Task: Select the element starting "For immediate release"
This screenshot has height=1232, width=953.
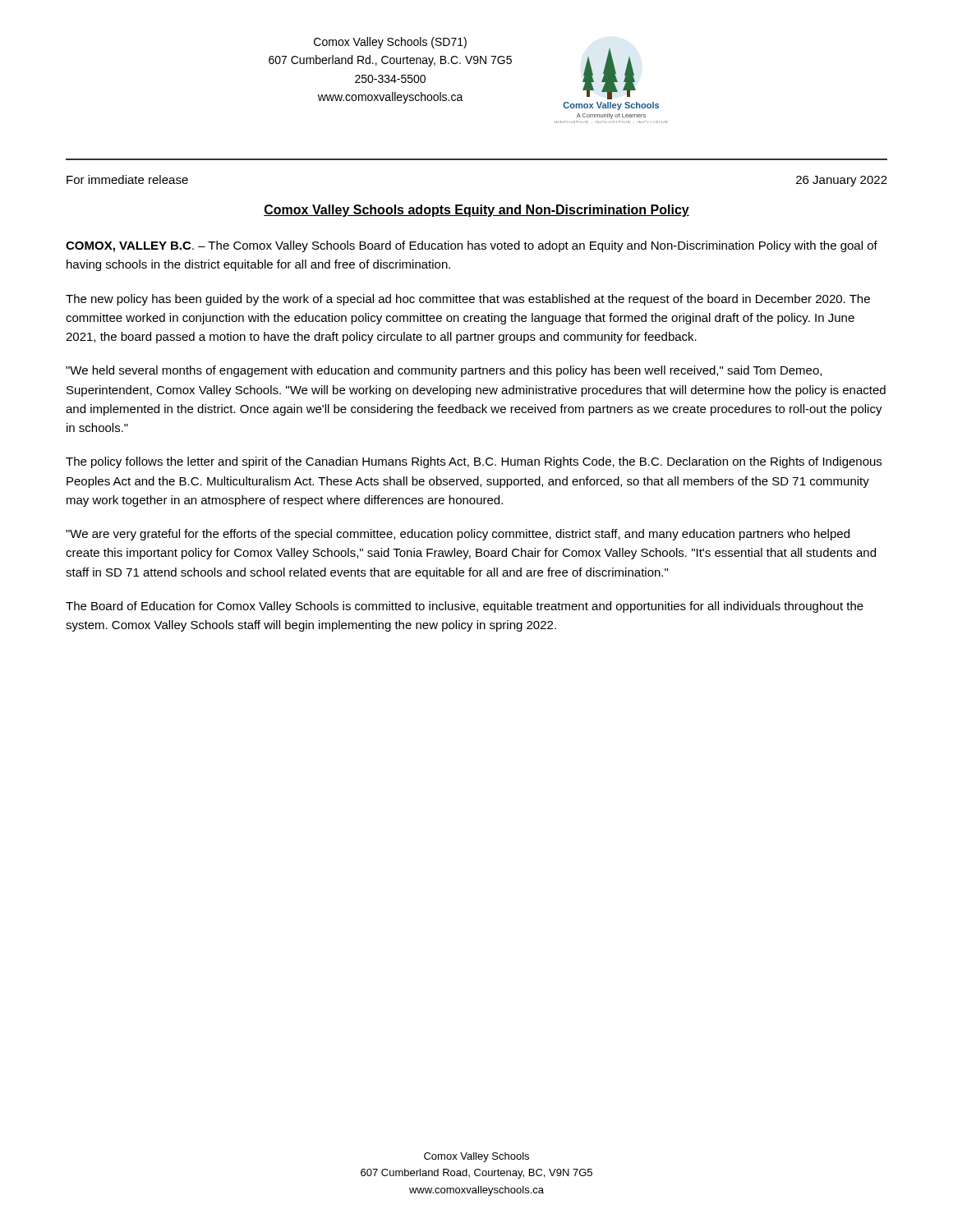Action: coord(127,179)
